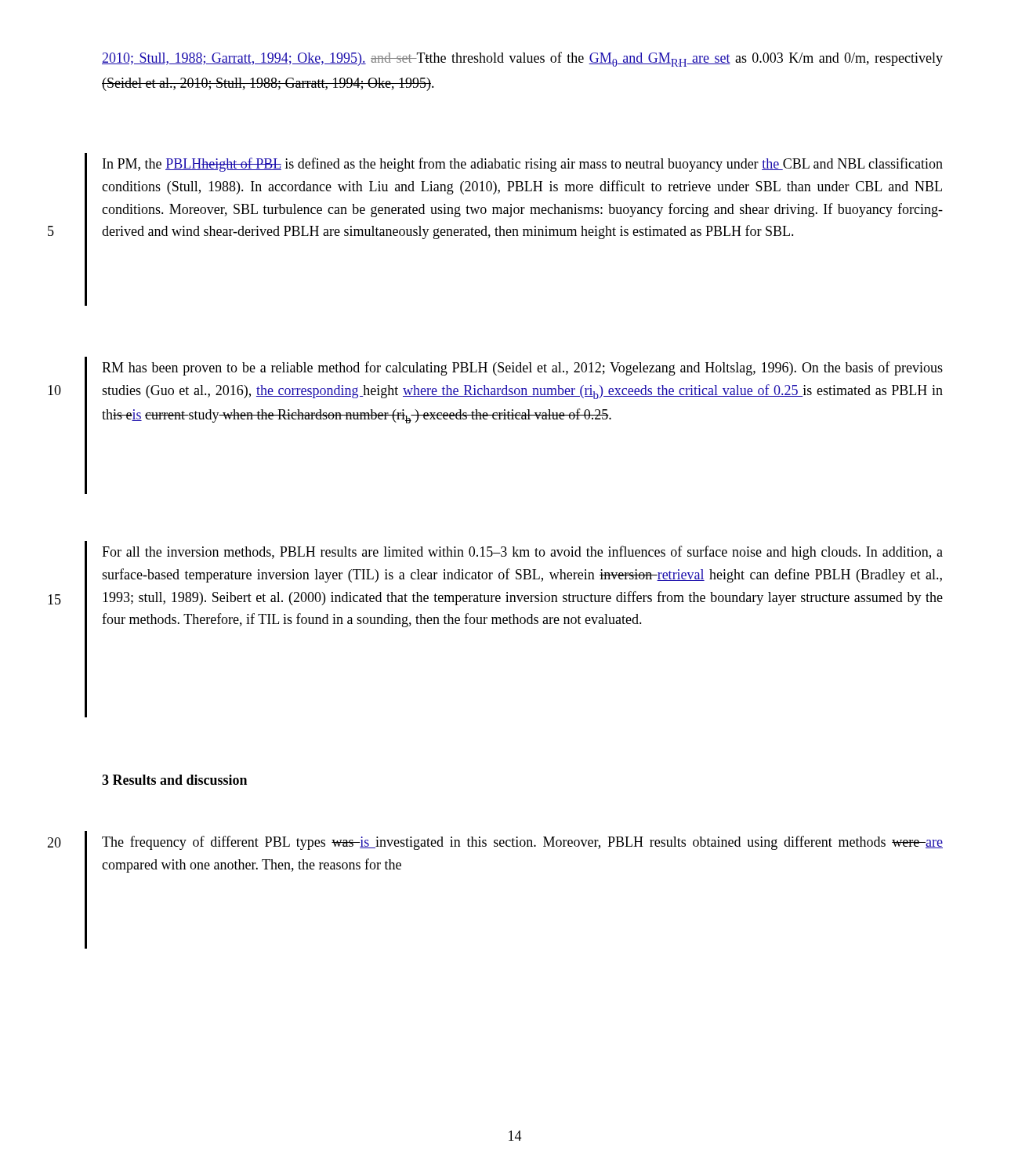Image resolution: width=1029 pixels, height=1176 pixels.
Task: Locate the text starting "2010; Stull, 1988; Garratt, 1994; Oke, 1995)."
Action: click(x=522, y=71)
